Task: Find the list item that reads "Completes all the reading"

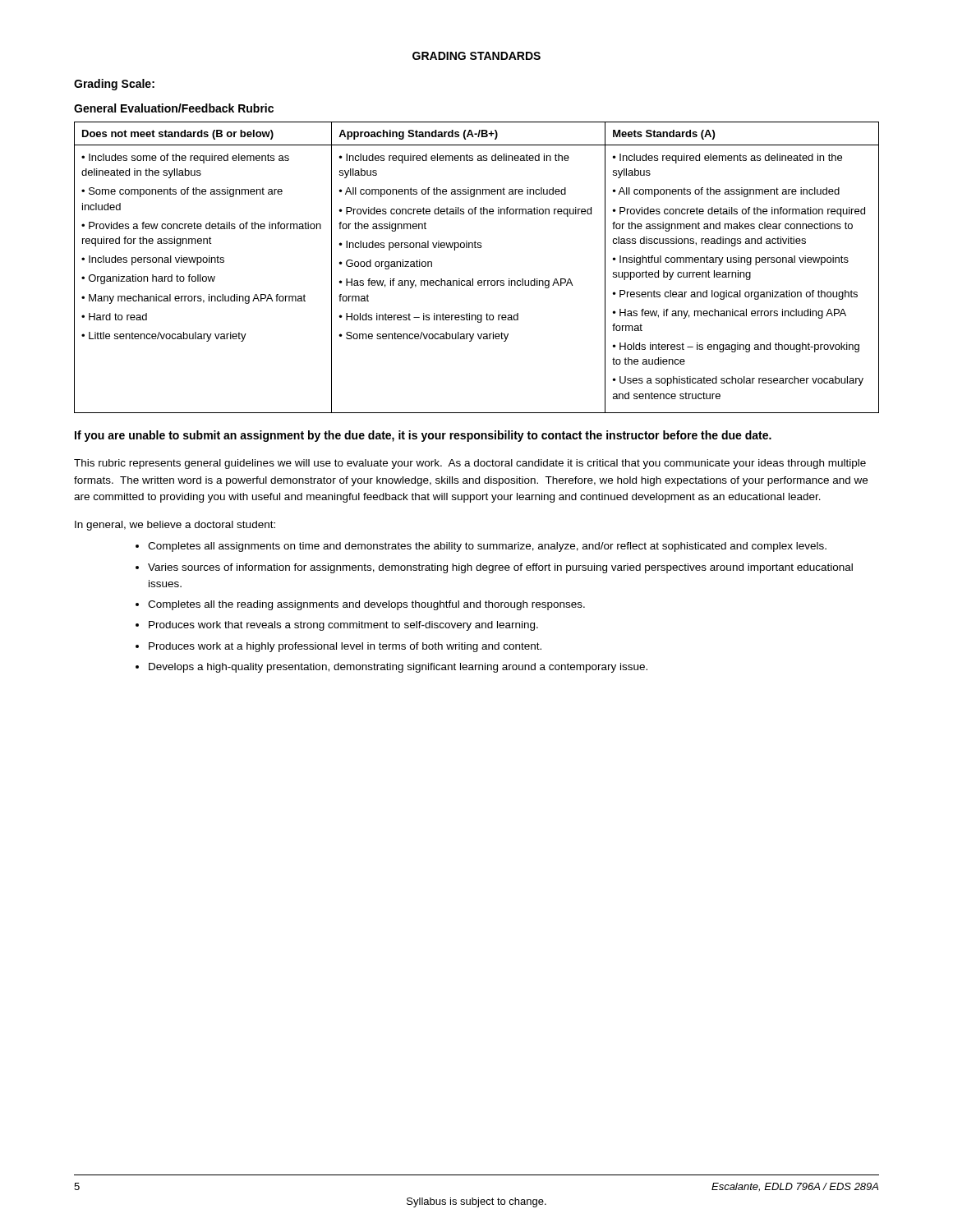Action: point(367,604)
